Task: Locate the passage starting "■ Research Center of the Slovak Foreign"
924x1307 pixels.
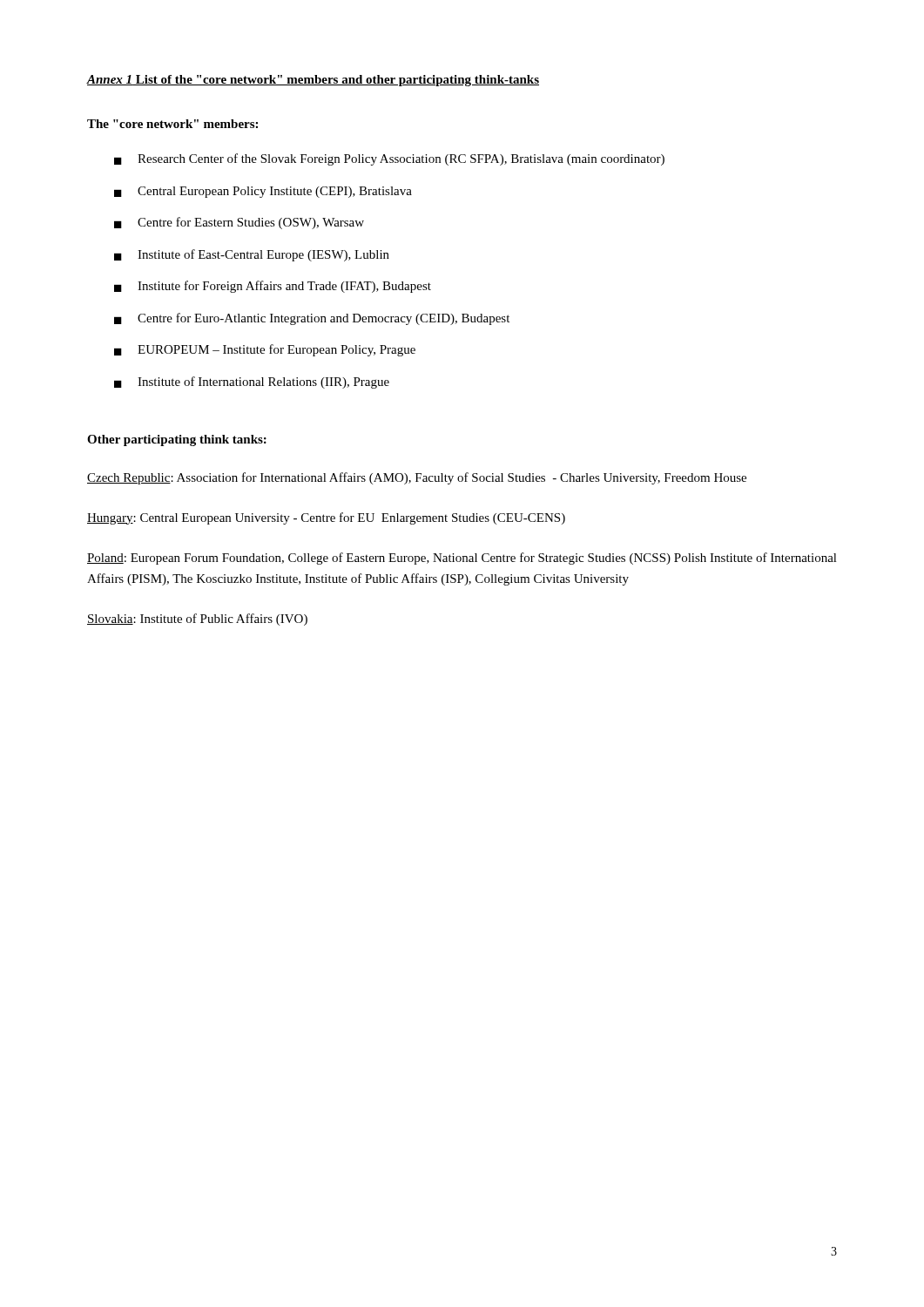Action: pyautogui.click(x=475, y=161)
